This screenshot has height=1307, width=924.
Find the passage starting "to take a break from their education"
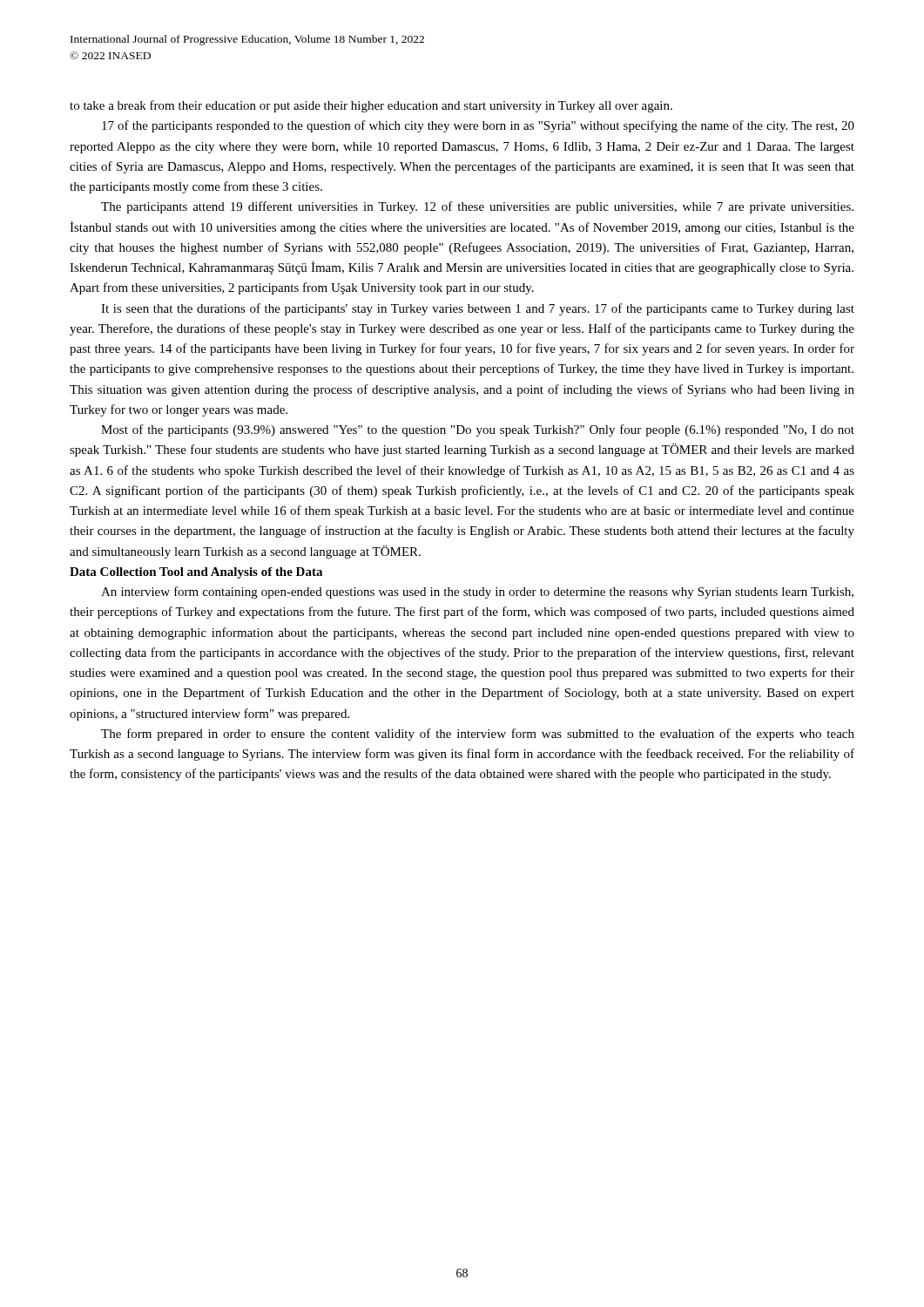point(462,106)
